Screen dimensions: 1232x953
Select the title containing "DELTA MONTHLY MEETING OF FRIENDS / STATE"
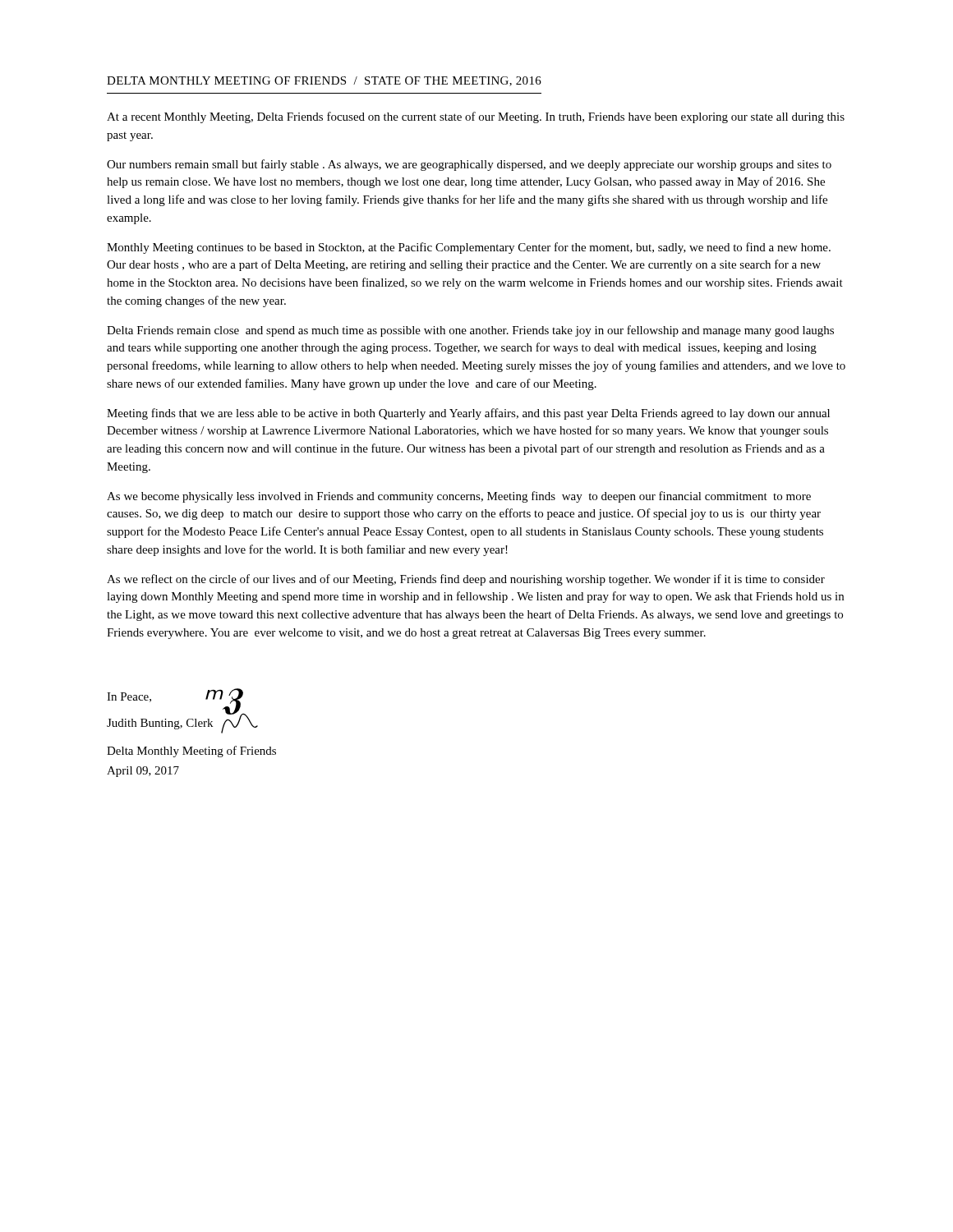(324, 81)
